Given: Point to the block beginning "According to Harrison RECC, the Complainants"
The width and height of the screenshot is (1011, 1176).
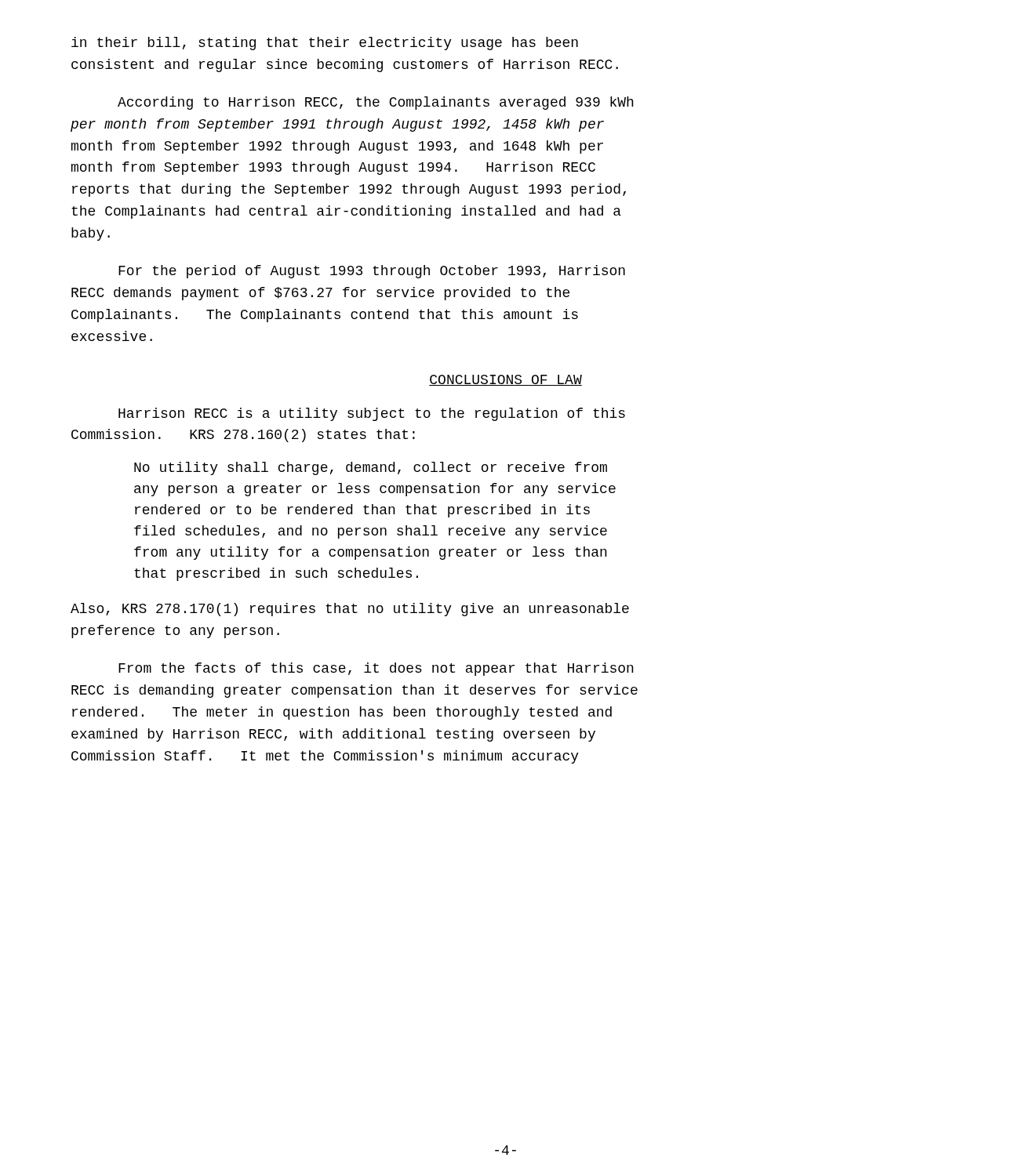Looking at the screenshot, I should [505, 169].
